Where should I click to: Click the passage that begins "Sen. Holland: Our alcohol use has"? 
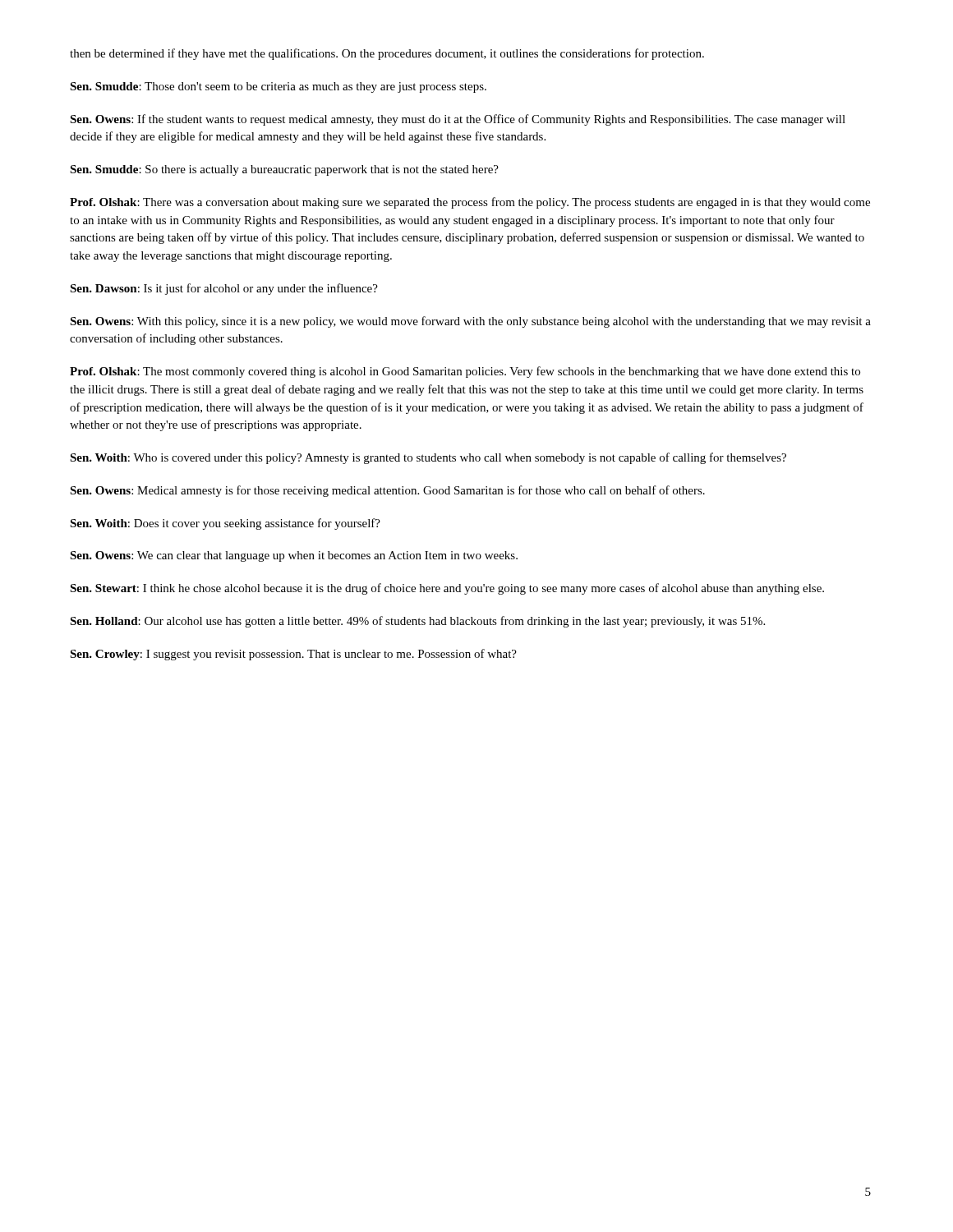tap(418, 621)
